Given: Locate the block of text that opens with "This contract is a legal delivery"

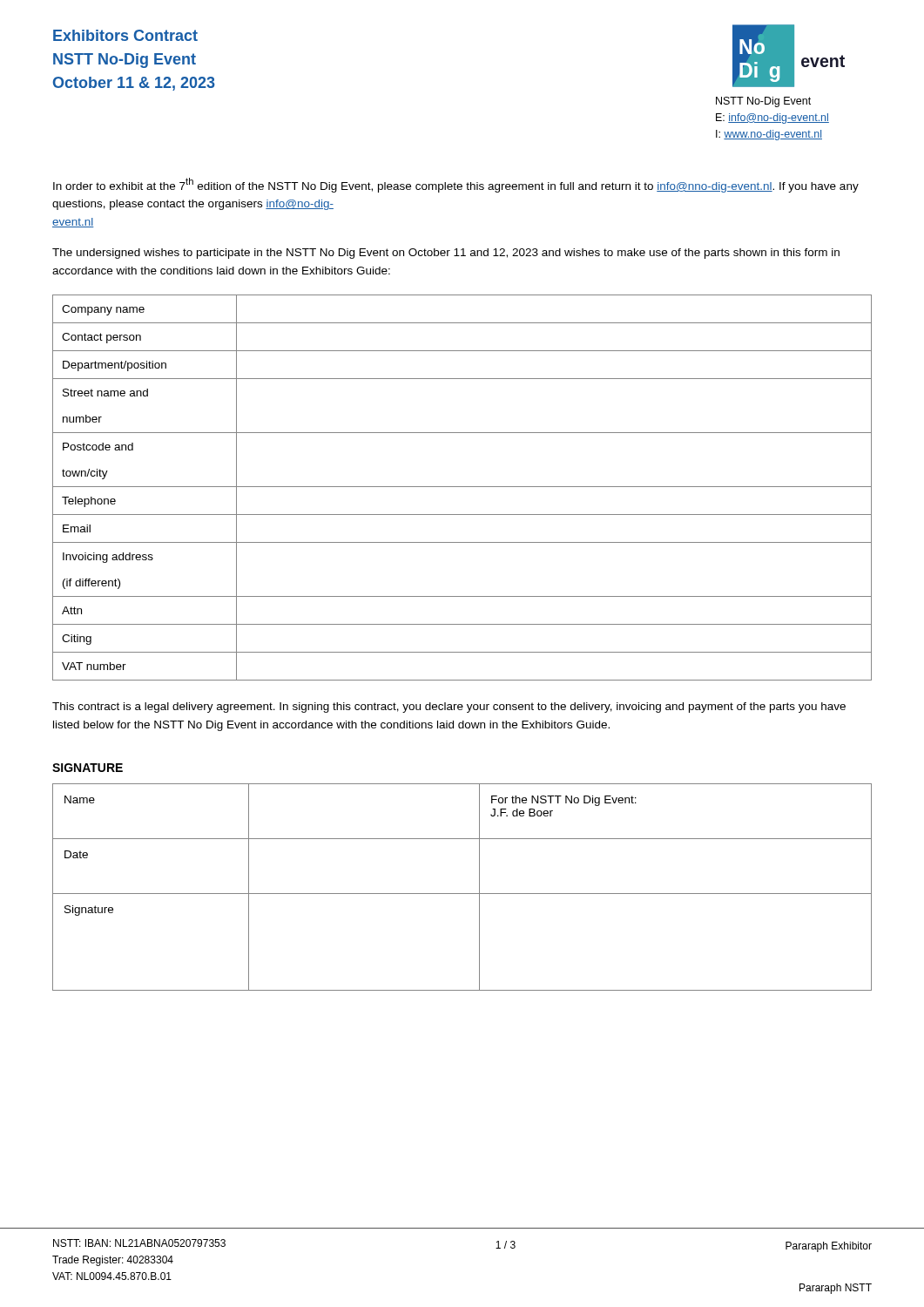Looking at the screenshot, I should 449,715.
